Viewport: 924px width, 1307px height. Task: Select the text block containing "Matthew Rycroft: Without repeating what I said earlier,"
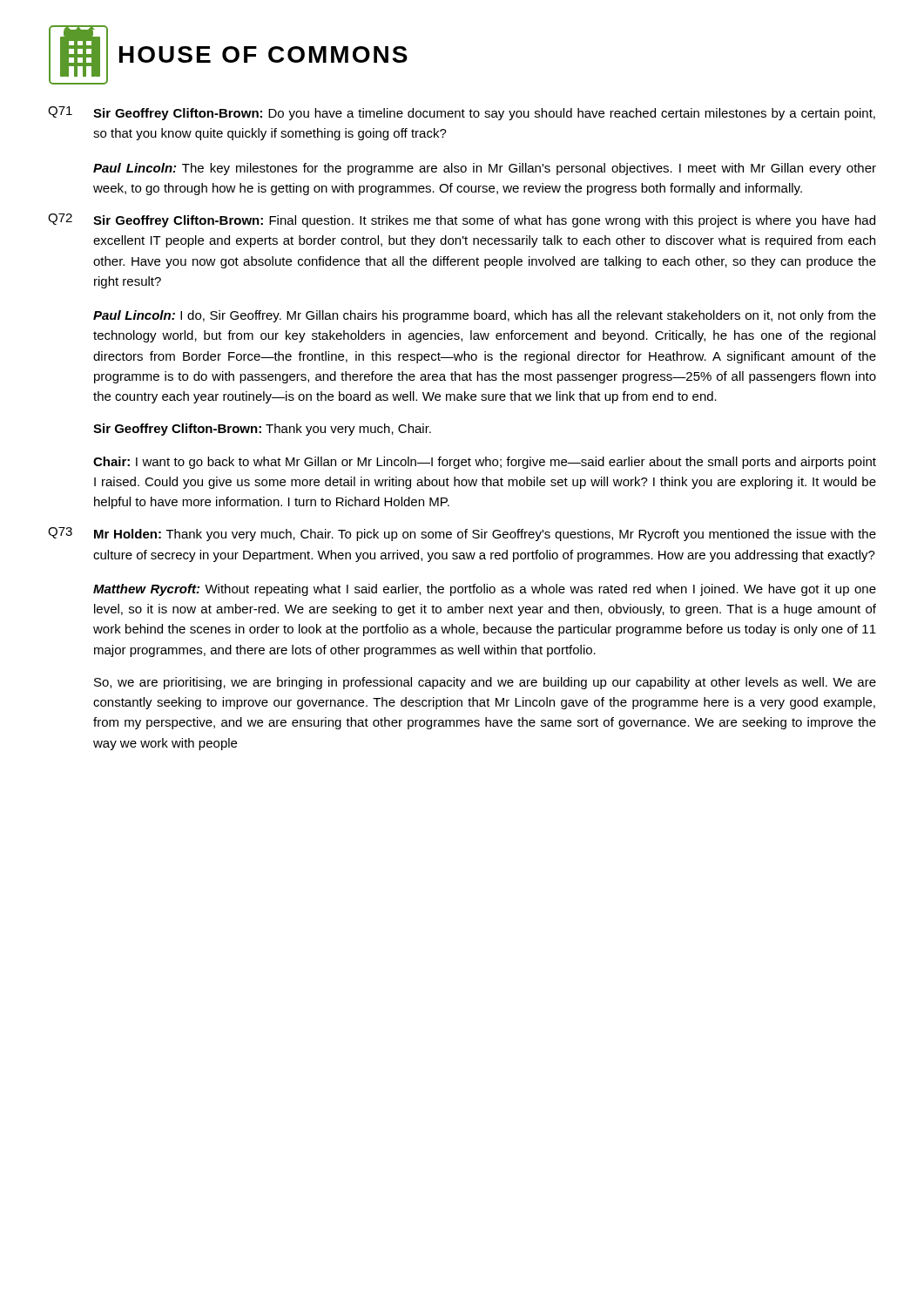tap(485, 619)
